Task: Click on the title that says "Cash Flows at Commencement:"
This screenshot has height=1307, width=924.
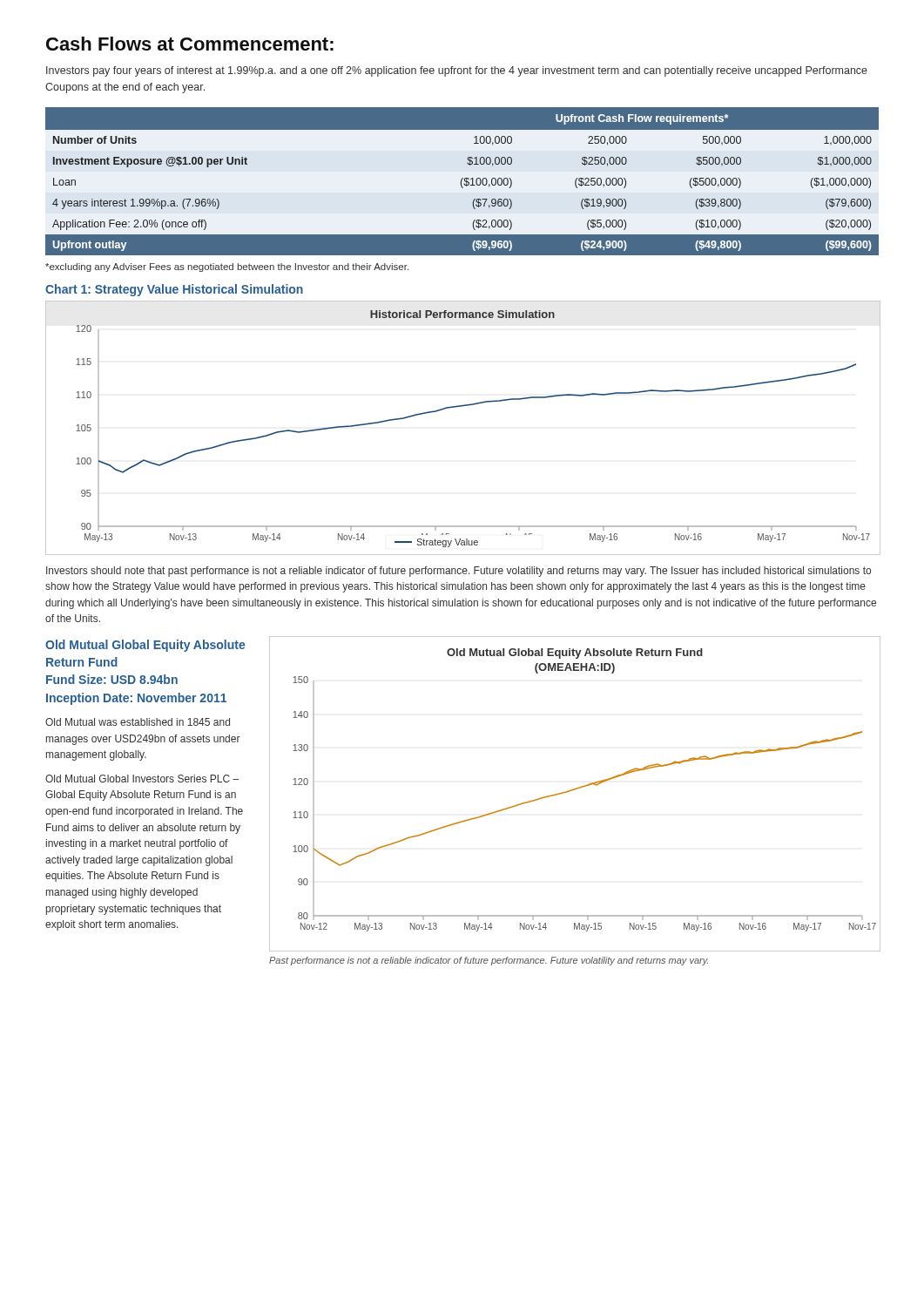Action: pyautogui.click(x=190, y=44)
